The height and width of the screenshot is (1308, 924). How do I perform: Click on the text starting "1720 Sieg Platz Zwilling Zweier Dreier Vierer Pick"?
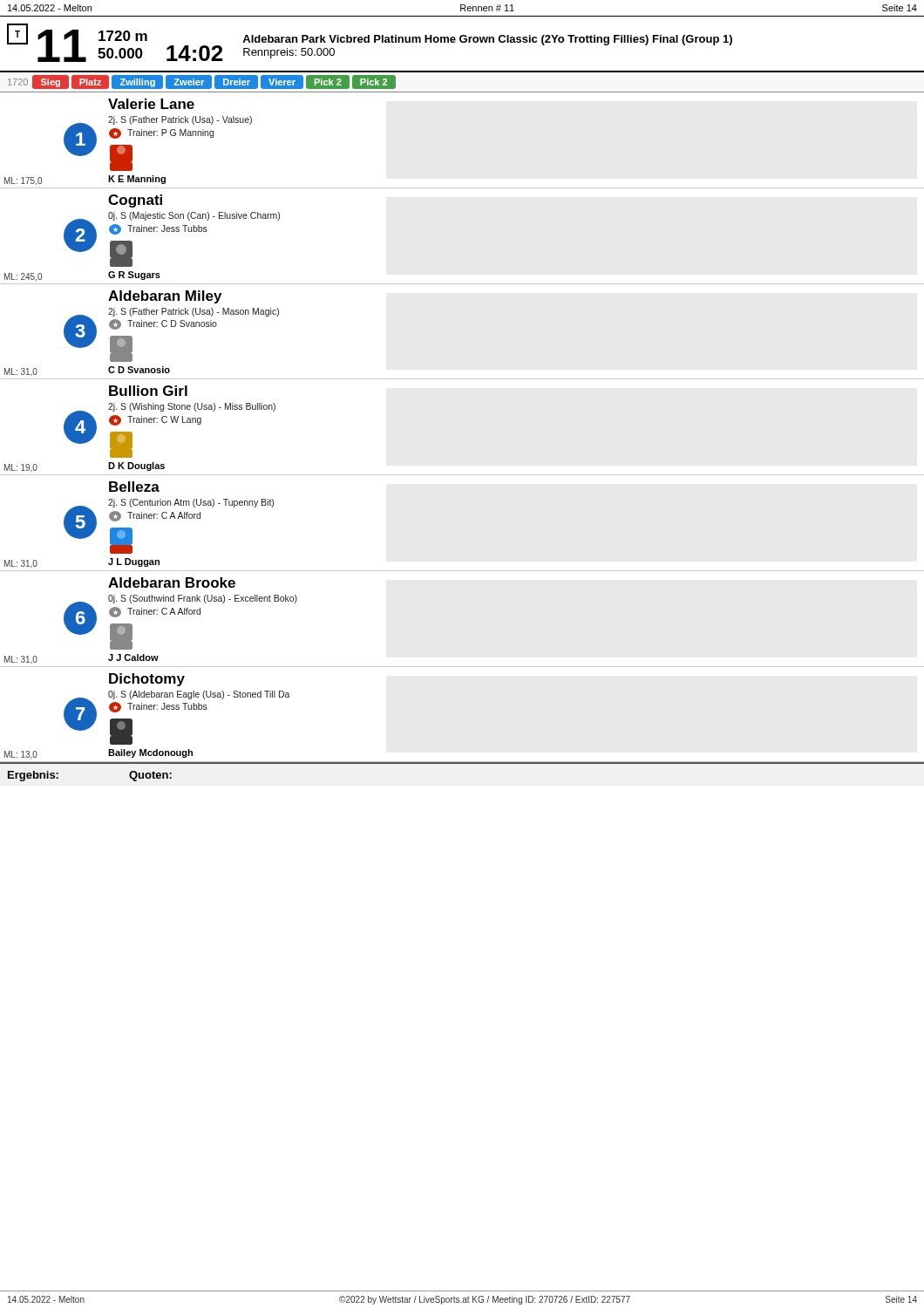pyautogui.click(x=201, y=82)
